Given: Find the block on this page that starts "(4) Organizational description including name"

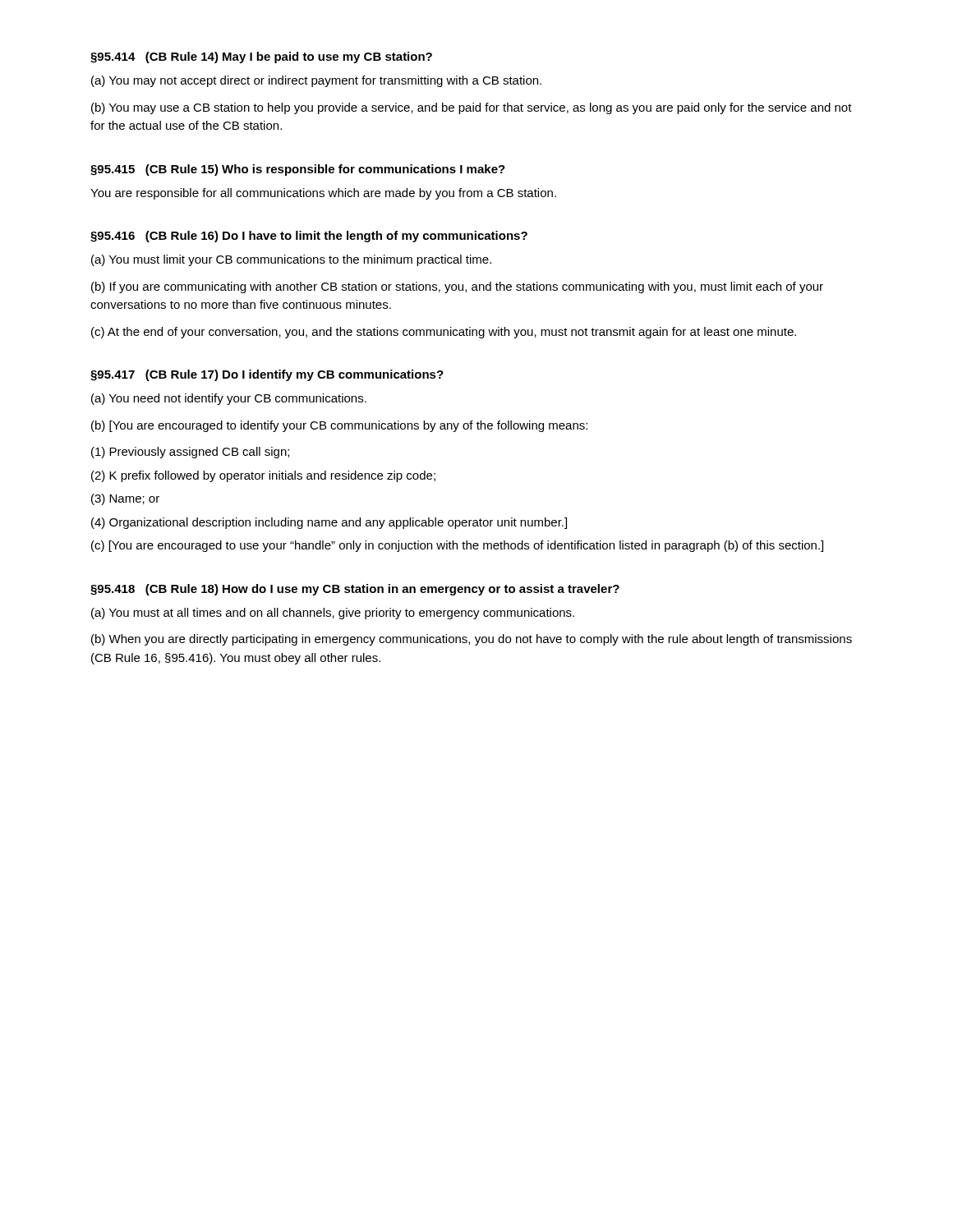Looking at the screenshot, I should (x=329, y=522).
